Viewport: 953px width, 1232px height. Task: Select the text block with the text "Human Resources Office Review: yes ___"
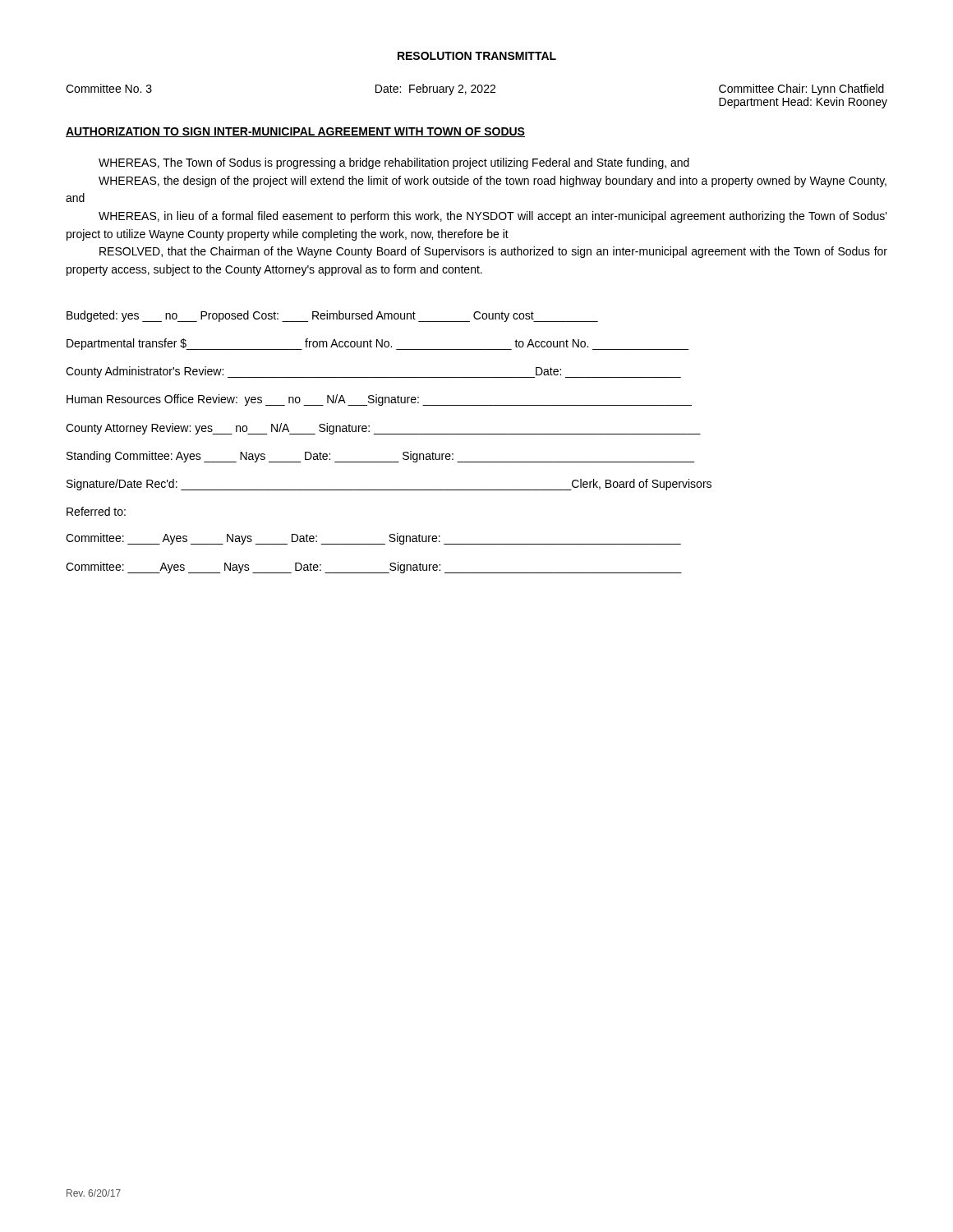(x=379, y=399)
